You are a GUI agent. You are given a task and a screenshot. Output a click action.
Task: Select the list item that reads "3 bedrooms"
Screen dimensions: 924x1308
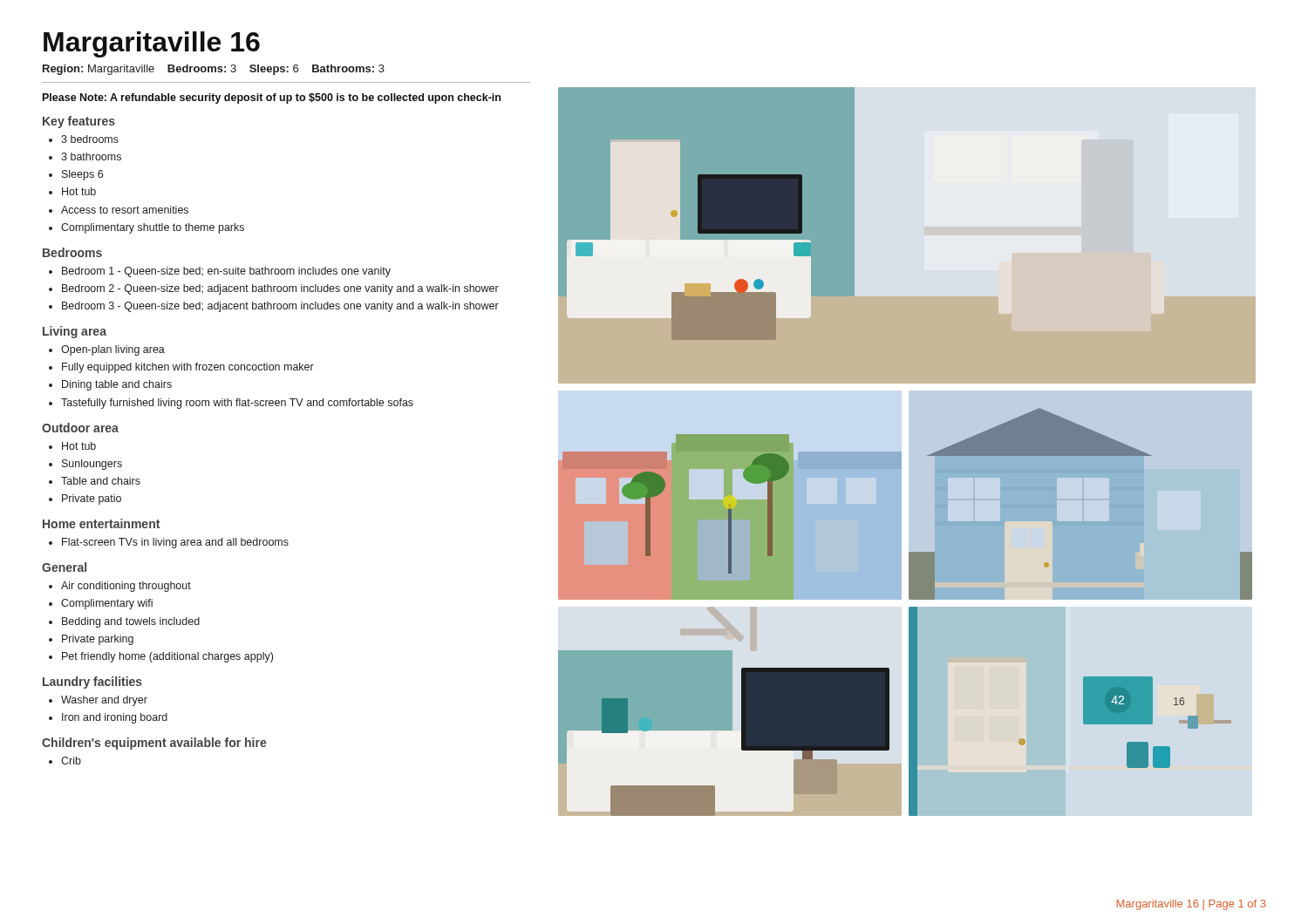pyautogui.click(x=90, y=139)
